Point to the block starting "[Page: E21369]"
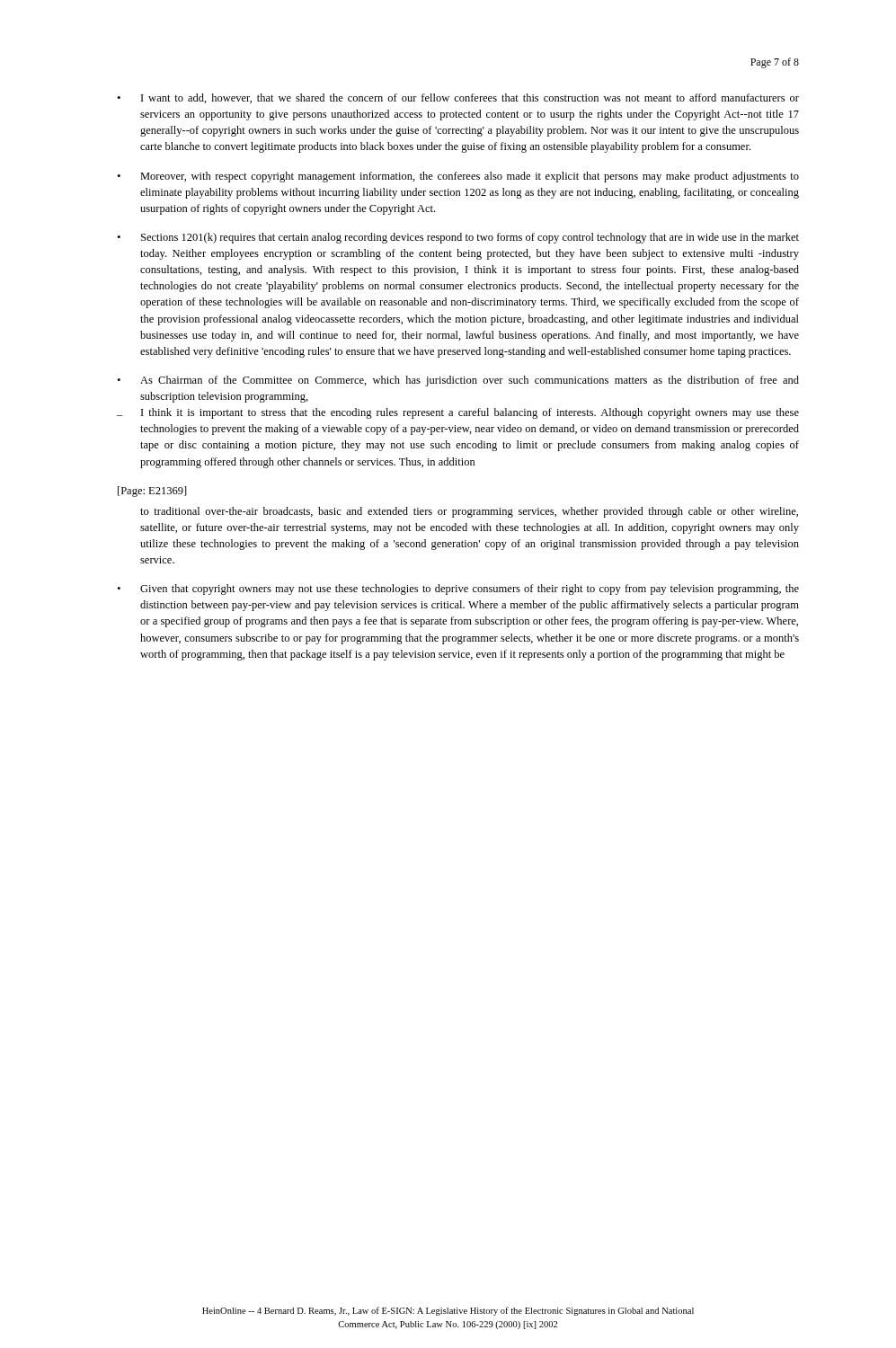This screenshot has width=896, height=1348. 152,490
